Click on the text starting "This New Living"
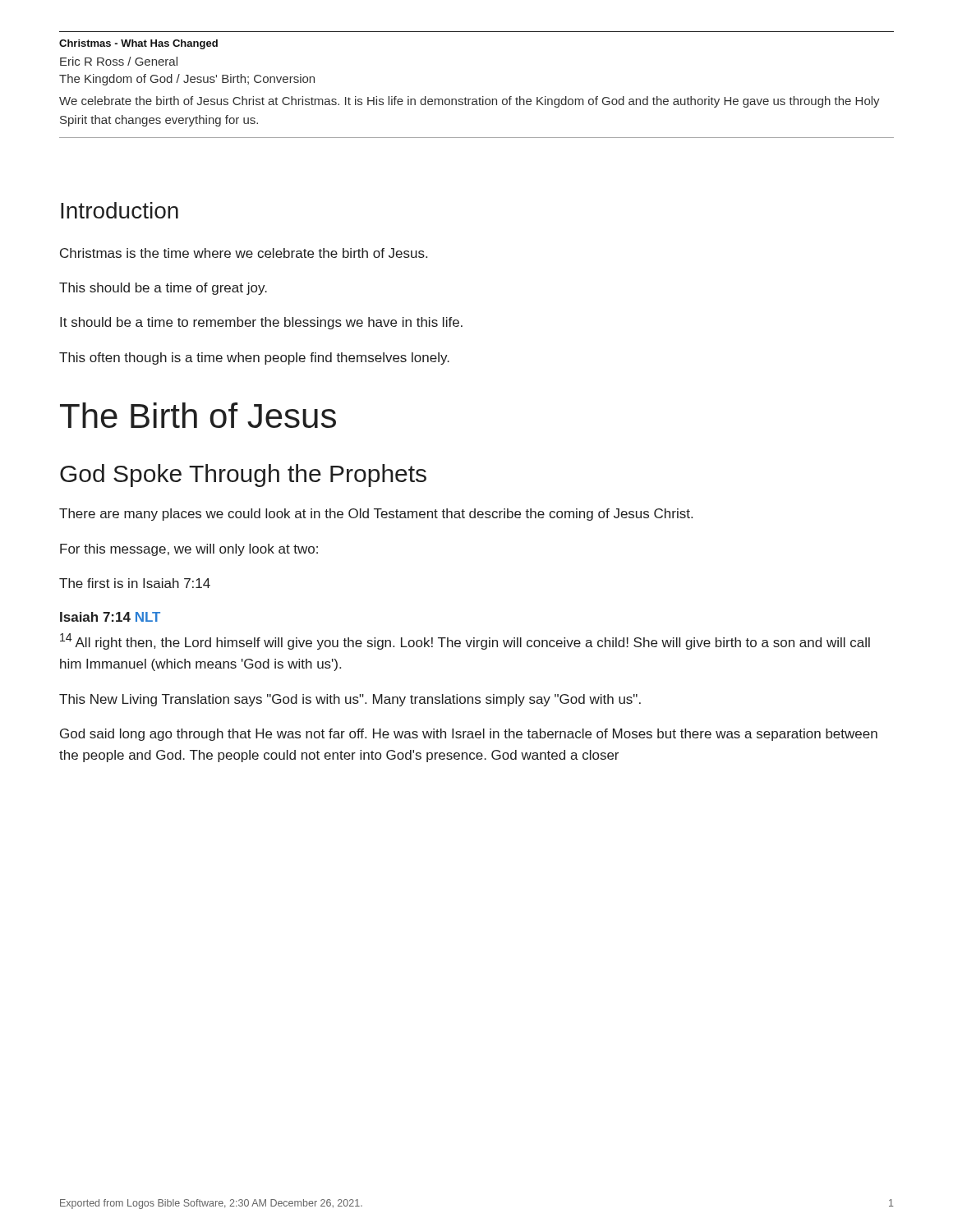This screenshot has height=1232, width=953. click(350, 699)
